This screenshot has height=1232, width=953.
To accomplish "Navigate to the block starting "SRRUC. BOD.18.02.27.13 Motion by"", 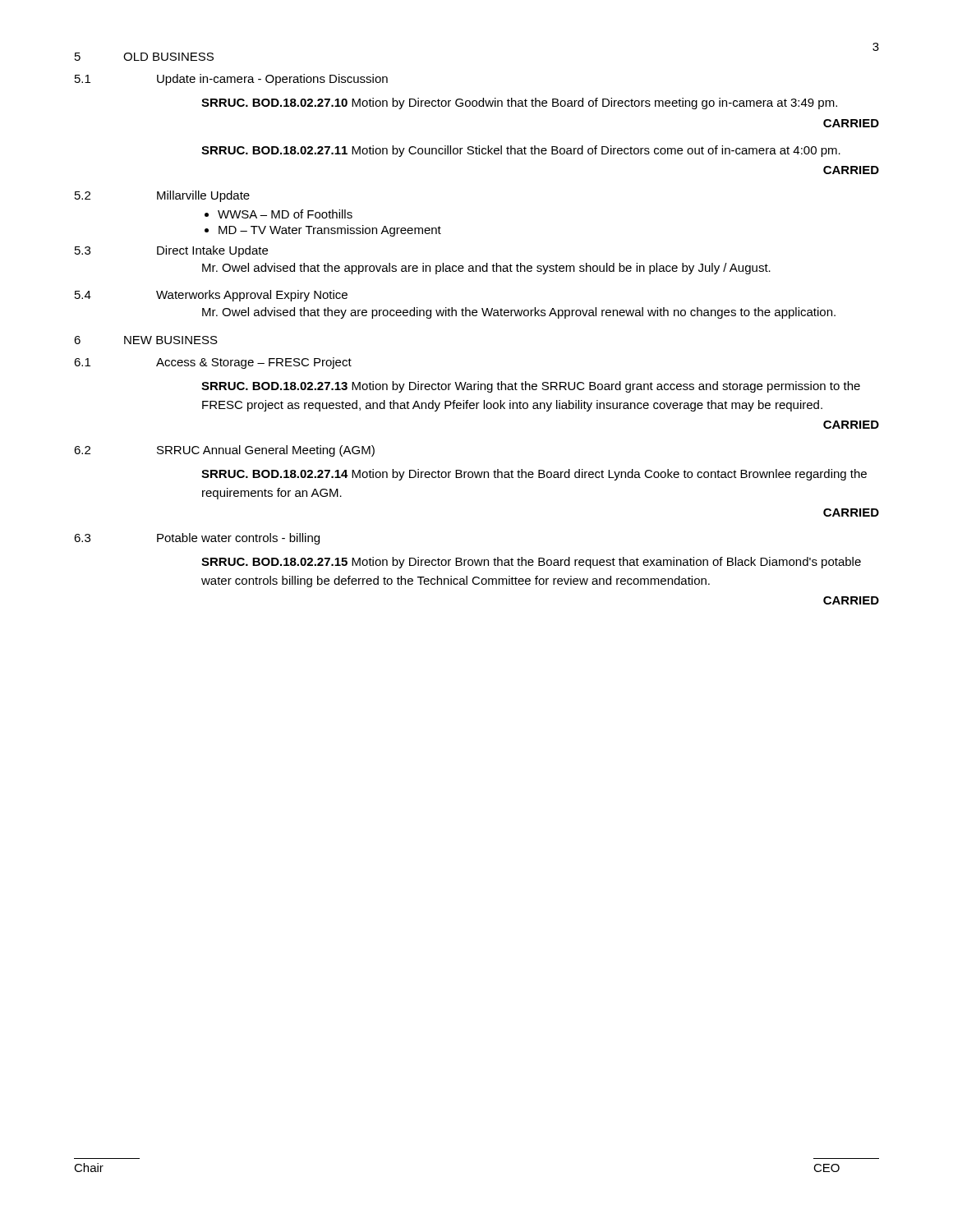I will coord(531,395).
